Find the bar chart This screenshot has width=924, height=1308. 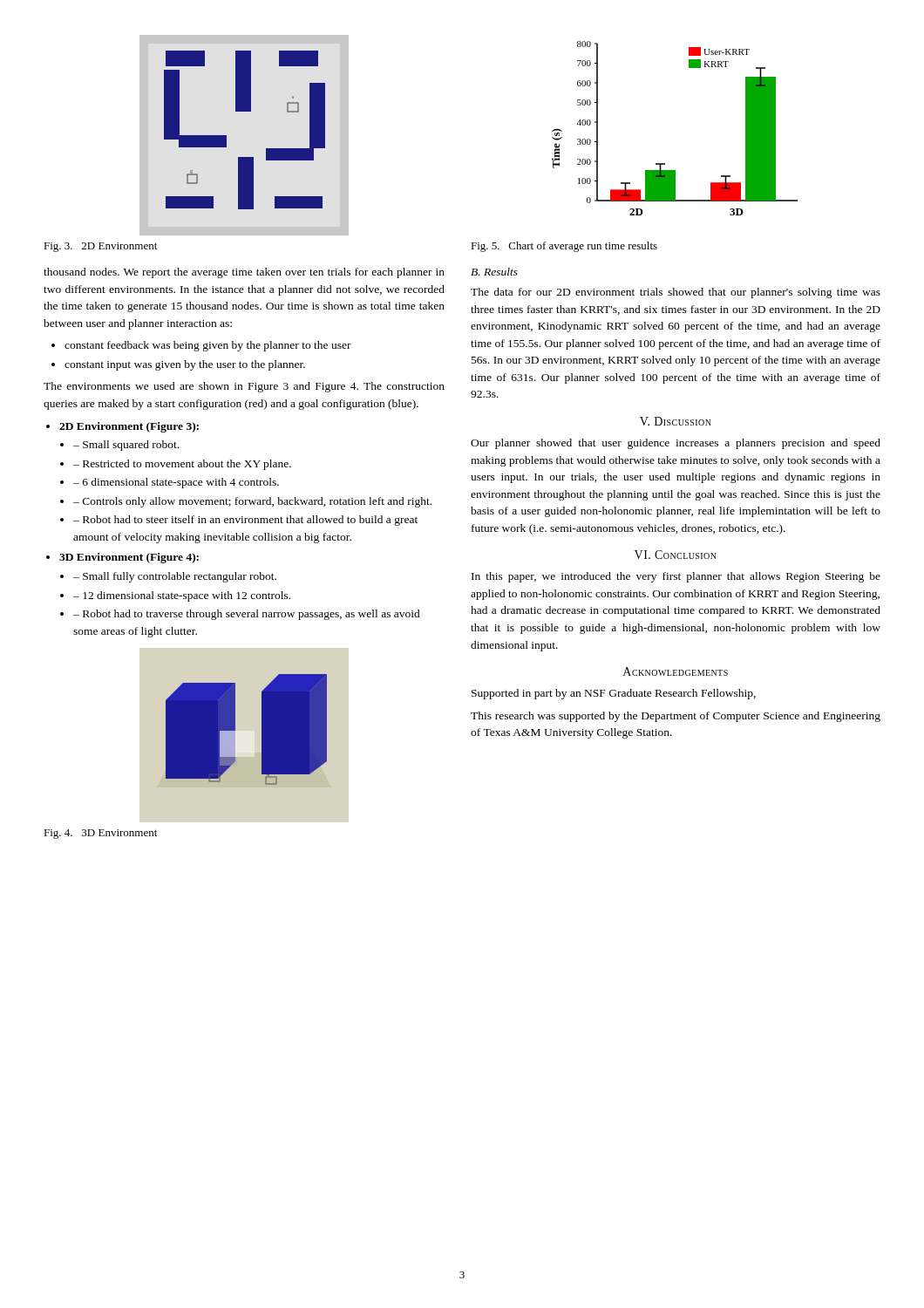coord(676,135)
